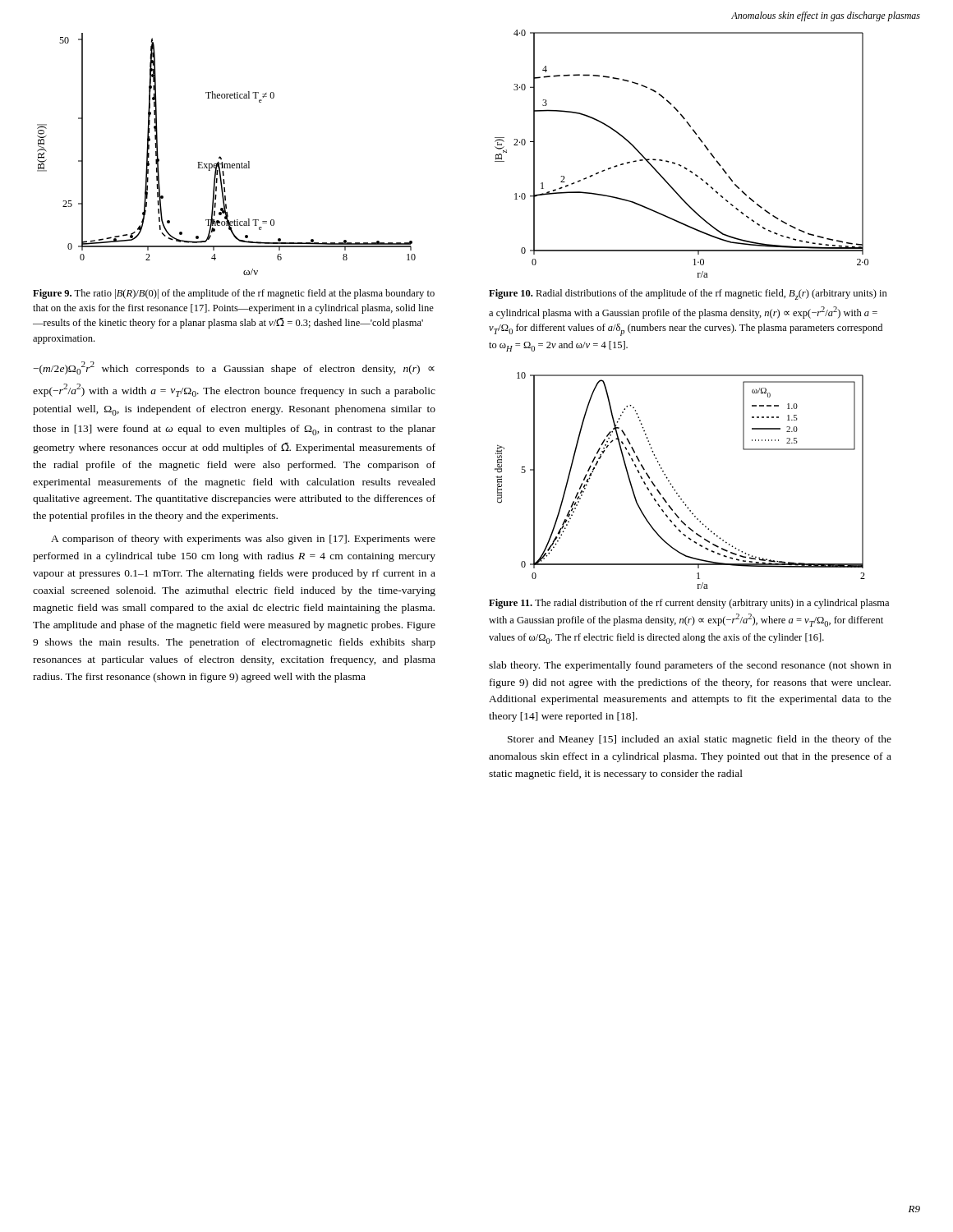Locate the text block that says "−(m/2e)Ω02r2 which corresponds"
The height and width of the screenshot is (1232, 953).
234,521
